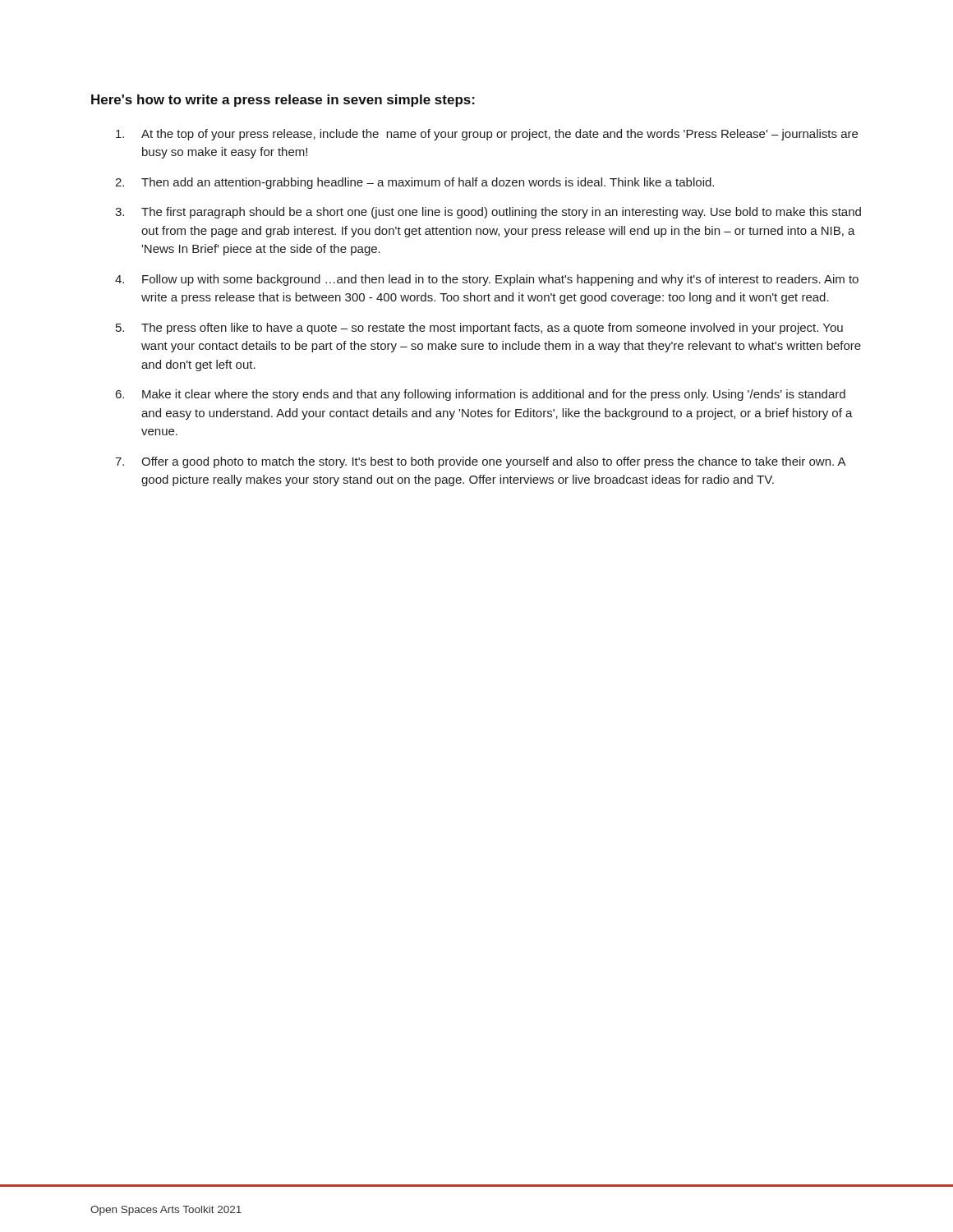
Task: Find the list item that reads "At the top of your"
Action: 489,143
